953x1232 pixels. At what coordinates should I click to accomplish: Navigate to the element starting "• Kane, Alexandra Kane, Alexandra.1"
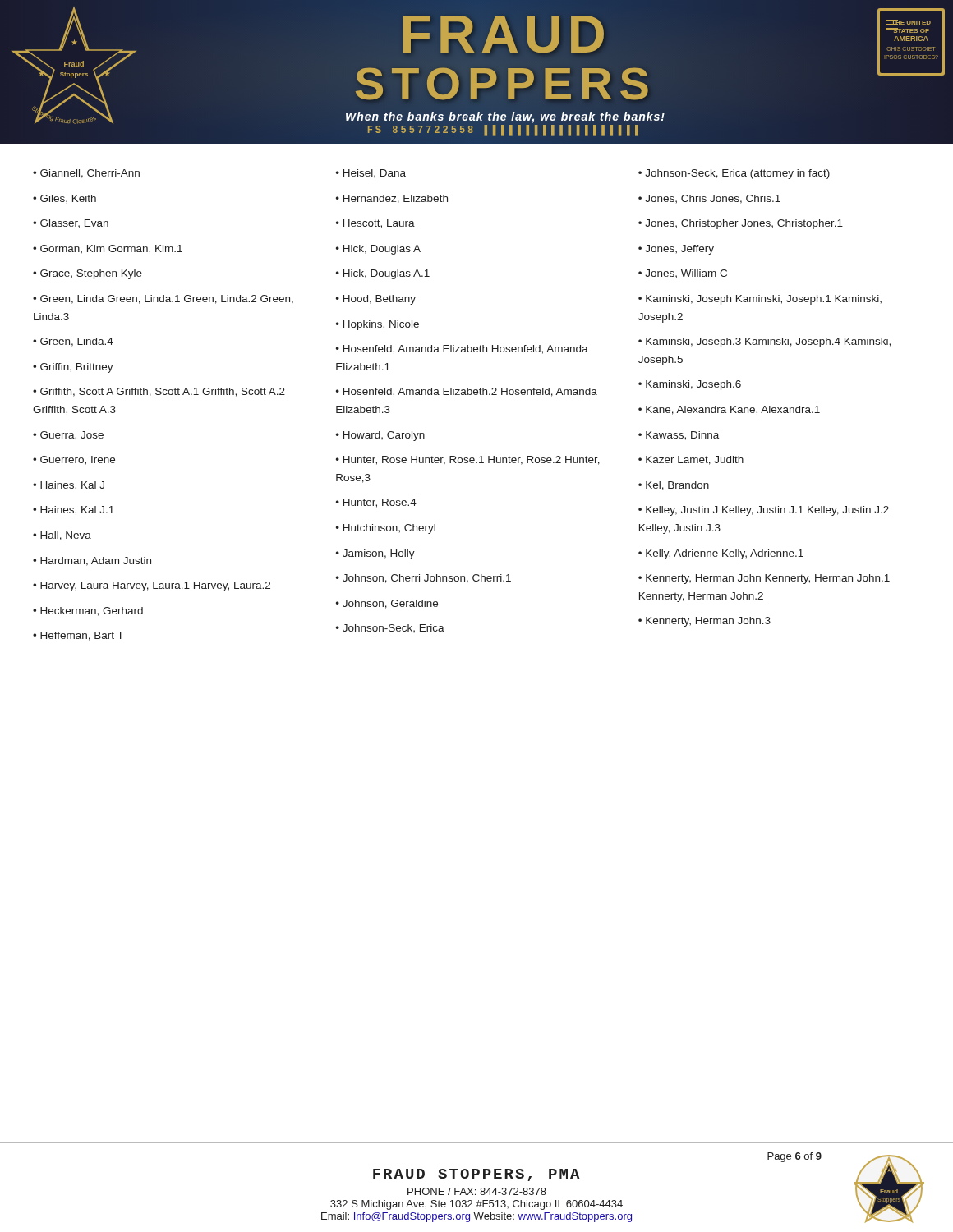729,409
